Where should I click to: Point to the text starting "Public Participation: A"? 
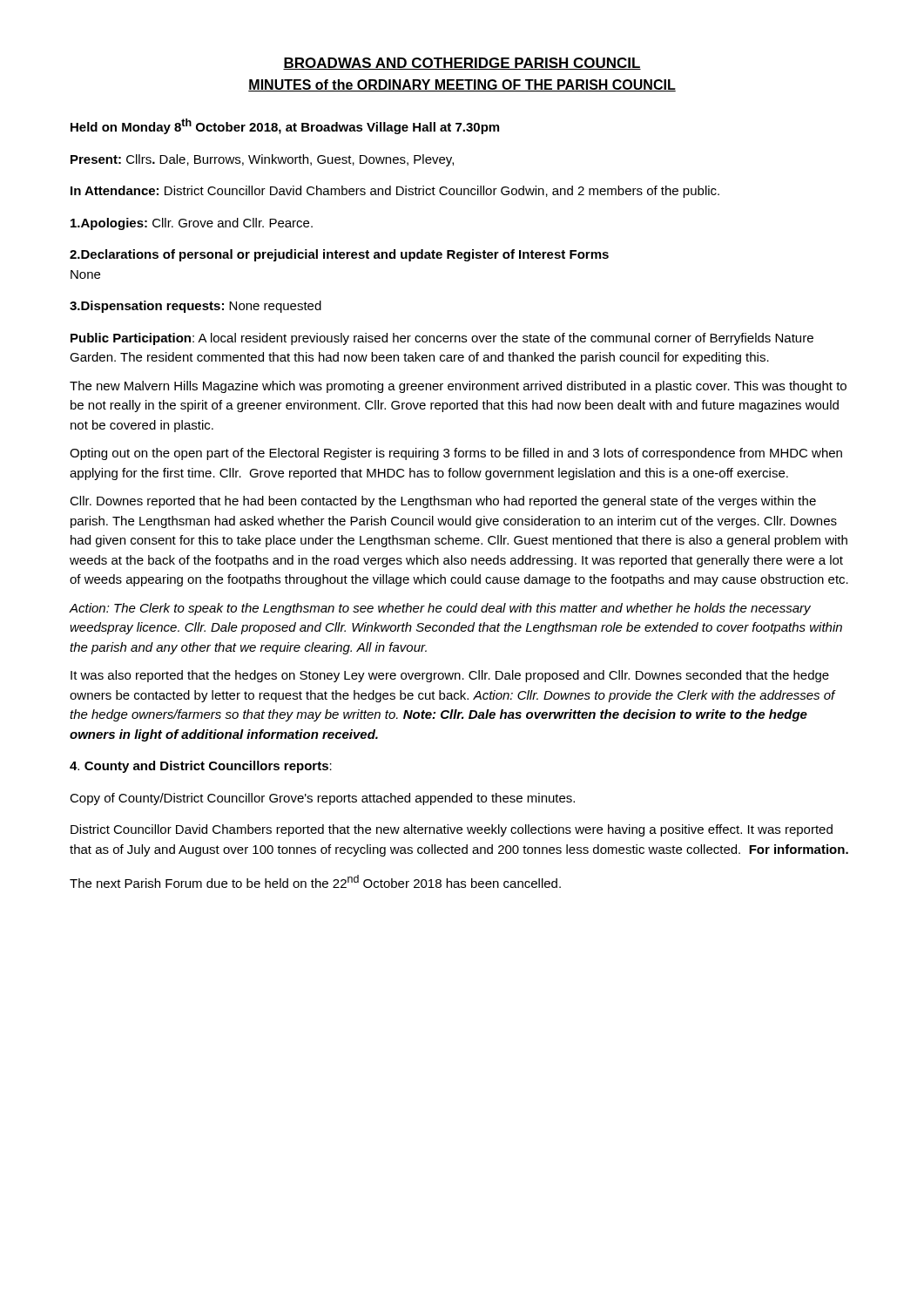point(462,536)
